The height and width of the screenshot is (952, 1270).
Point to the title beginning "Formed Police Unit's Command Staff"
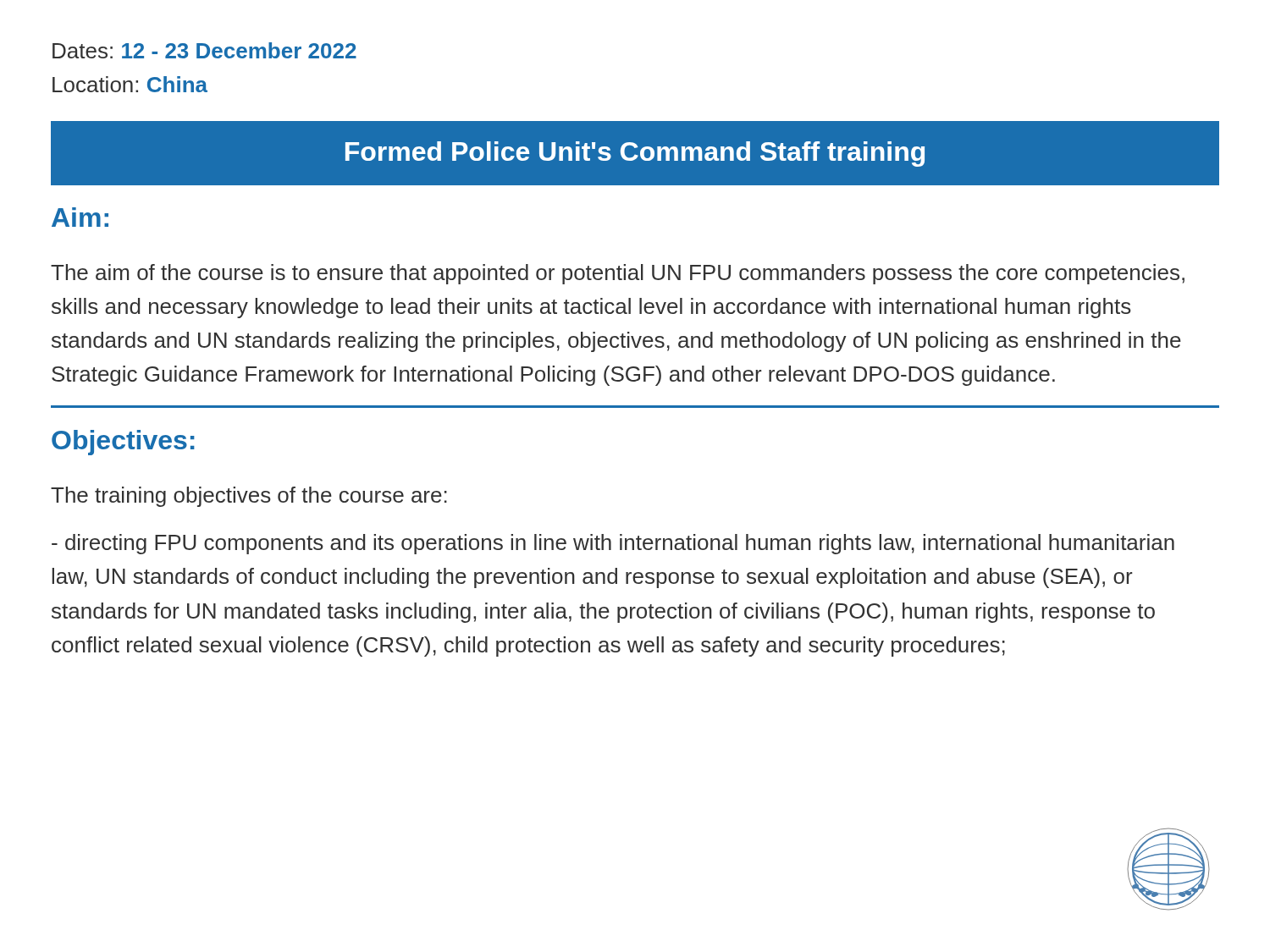(635, 151)
